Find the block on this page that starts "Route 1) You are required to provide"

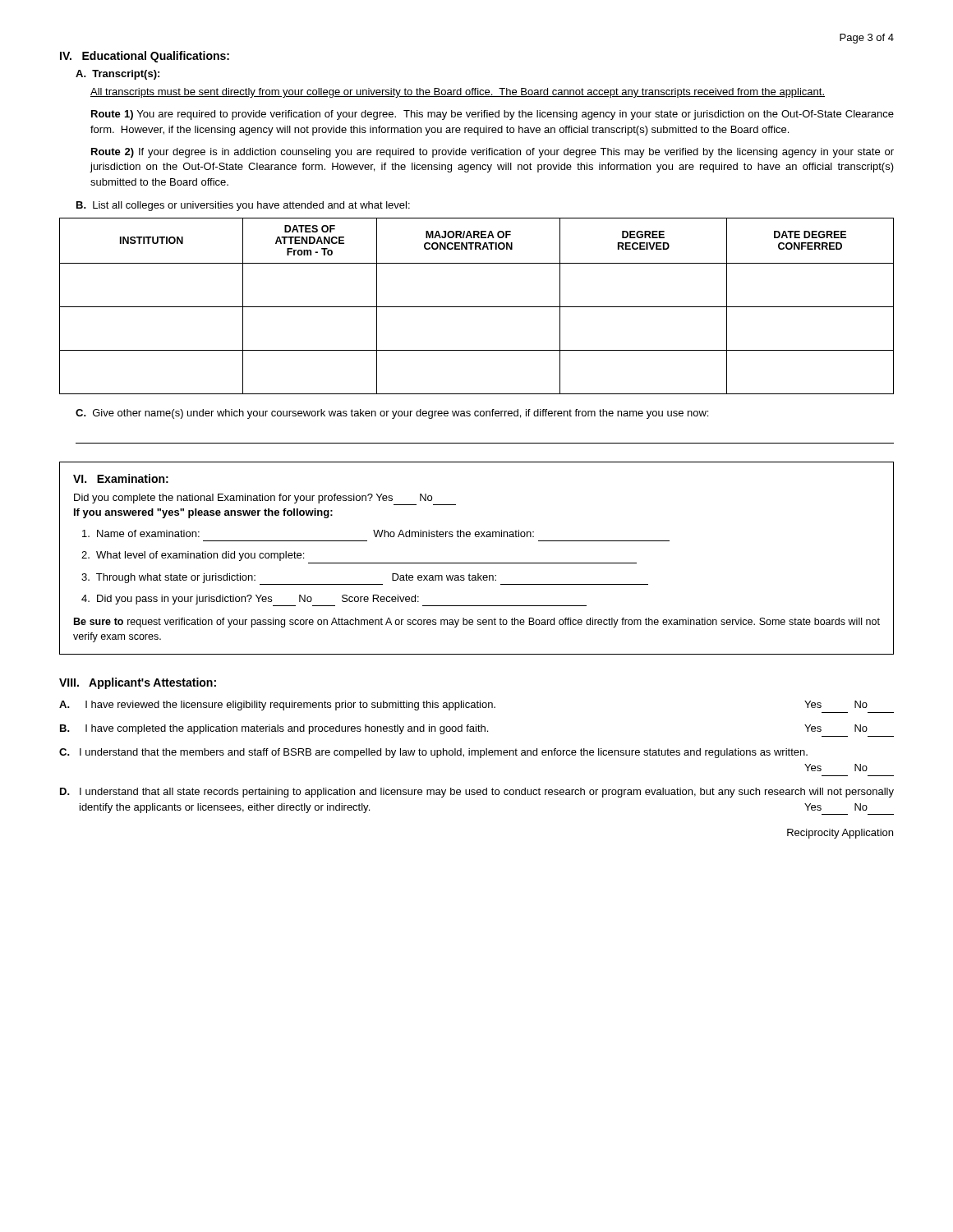tap(492, 121)
